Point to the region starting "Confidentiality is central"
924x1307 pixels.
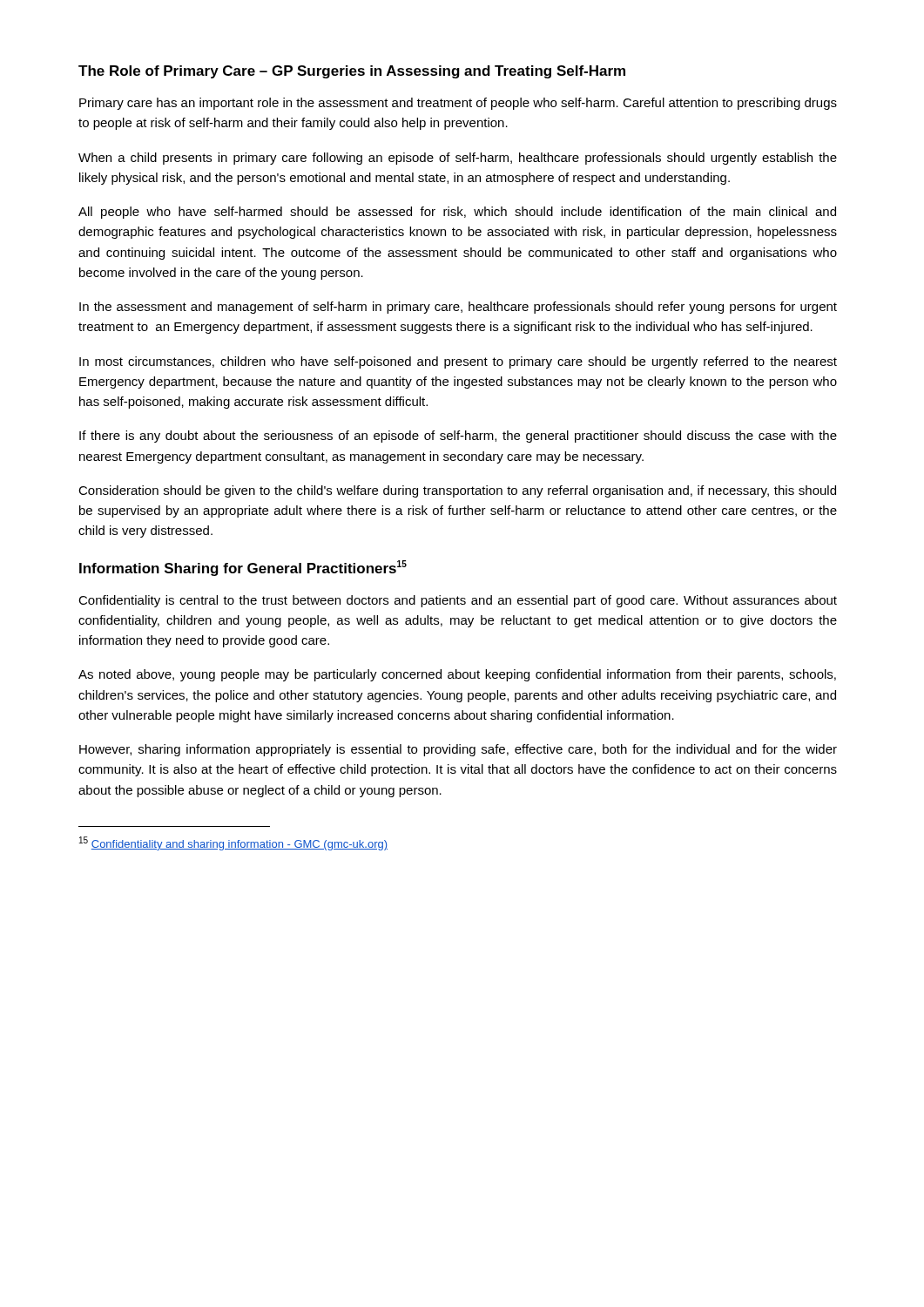point(458,620)
